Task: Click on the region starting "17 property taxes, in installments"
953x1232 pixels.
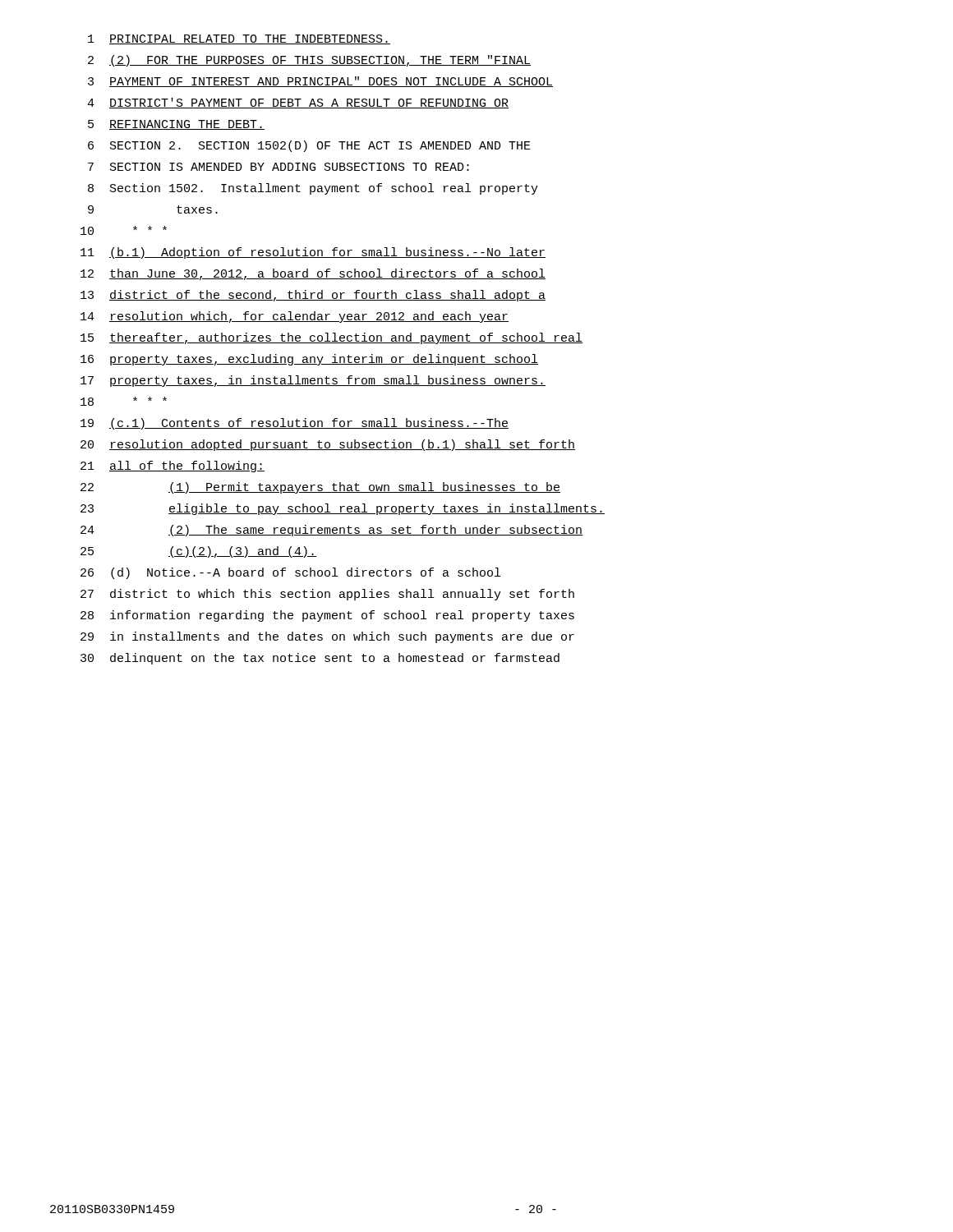Action: [476, 381]
